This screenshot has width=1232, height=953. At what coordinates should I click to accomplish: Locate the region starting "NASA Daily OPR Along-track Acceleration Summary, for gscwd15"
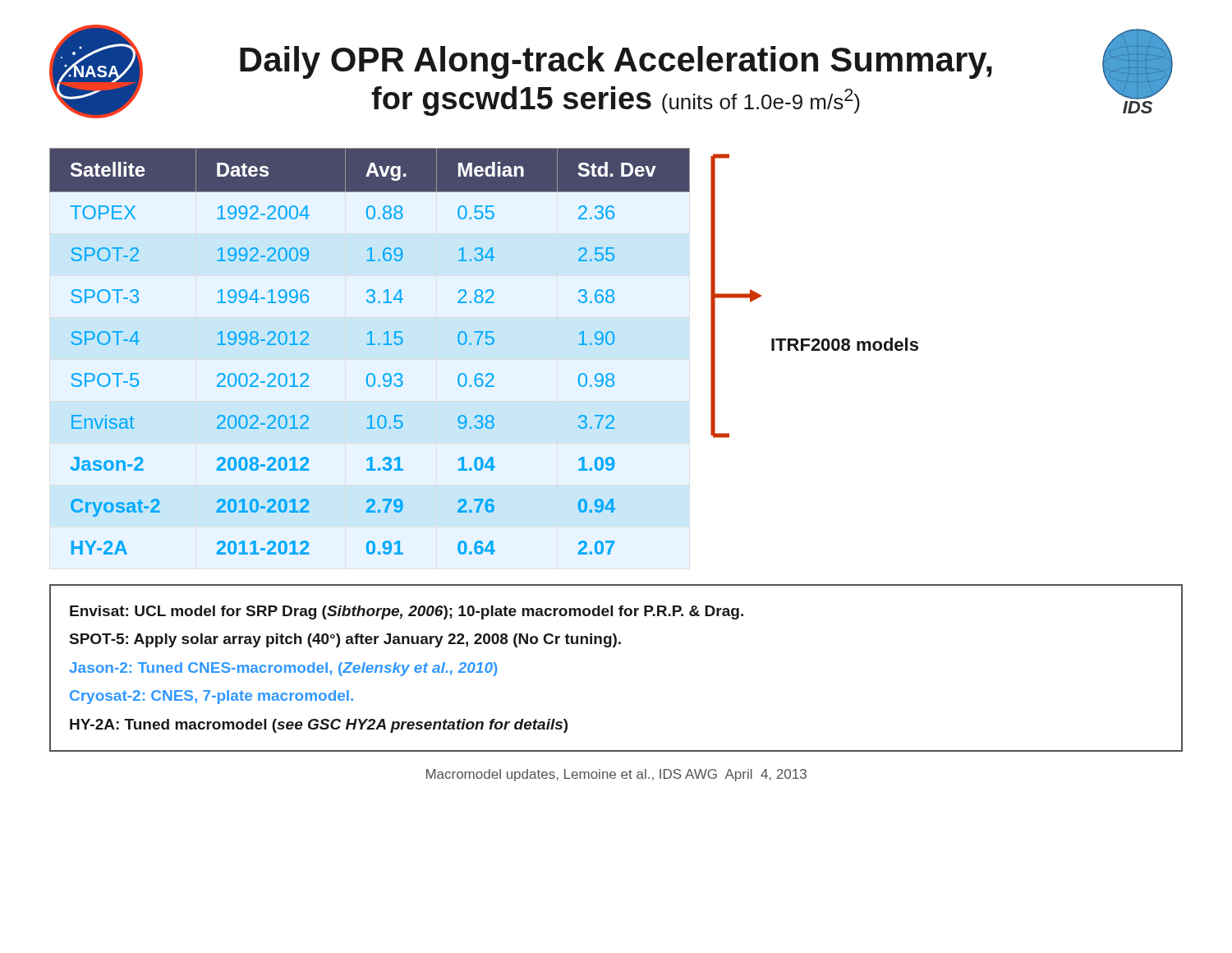point(616,74)
